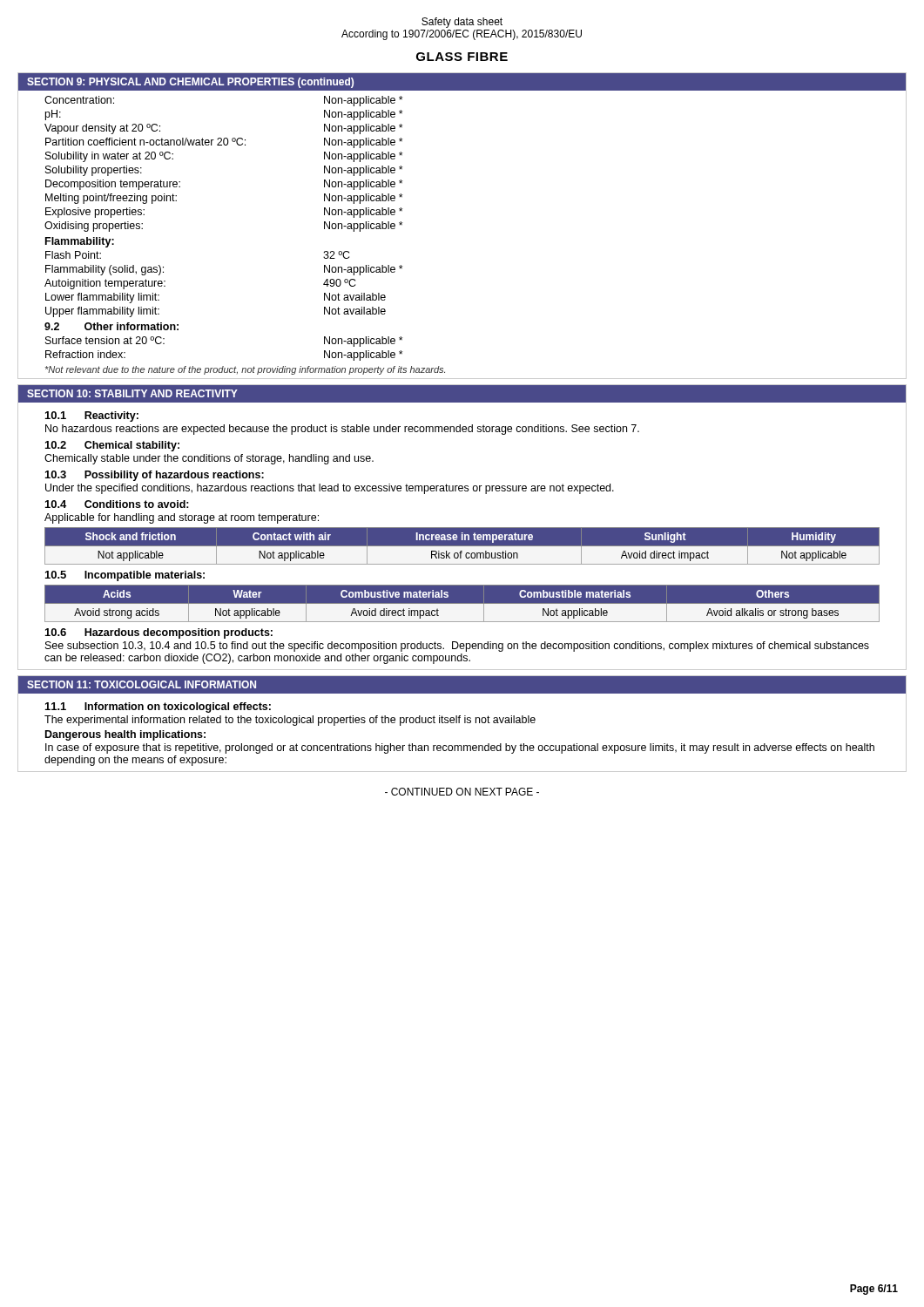Image resolution: width=924 pixels, height=1307 pixels.
Task: Find the text block starting "Flammability: Flash Point:32 ºC Flammability"
Action: pos(80,242)
